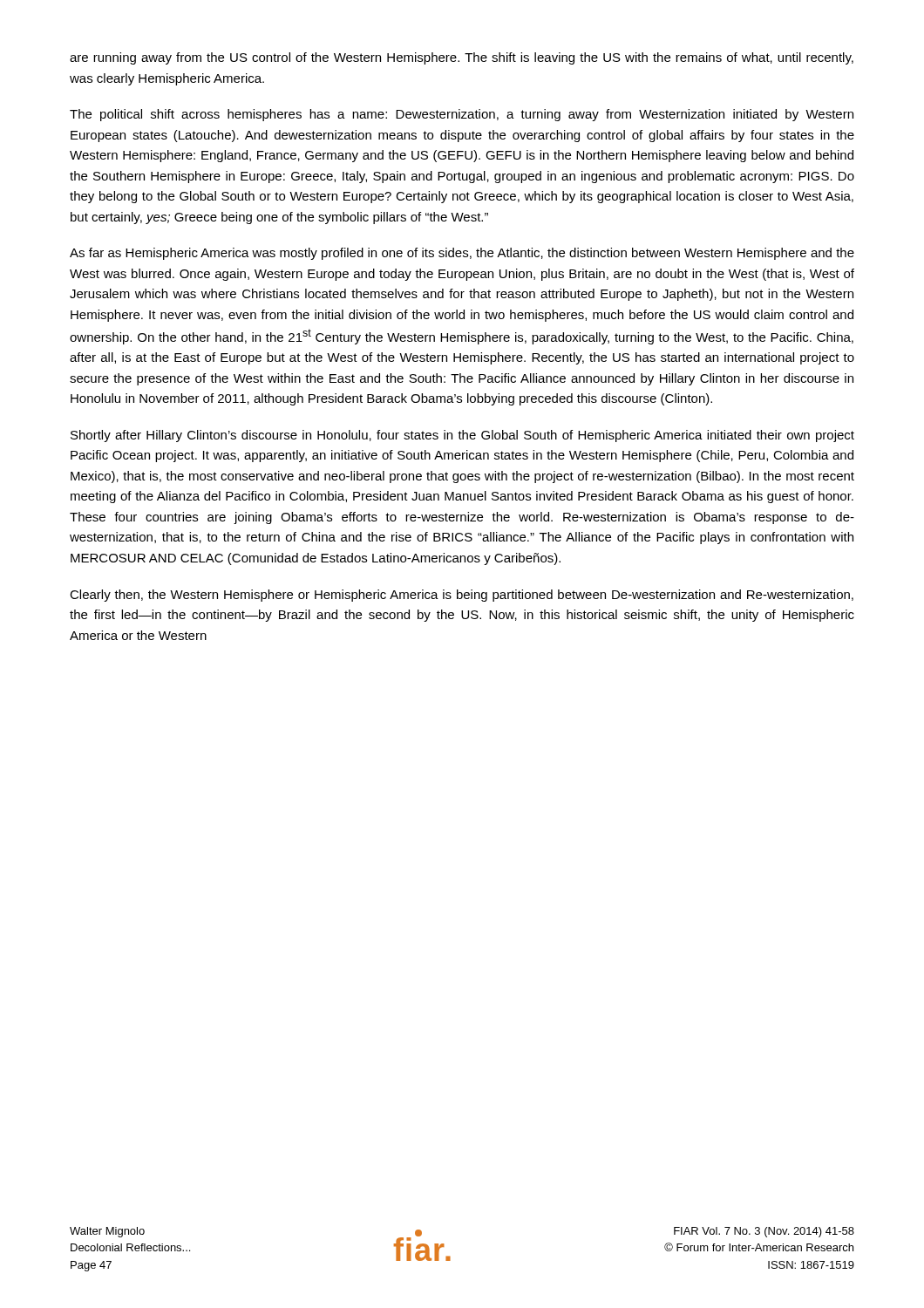Screen dimensions: 1308x924
Task: Navigate to the element starting "The political shift across hemispheres has a"
Action: 462,165
